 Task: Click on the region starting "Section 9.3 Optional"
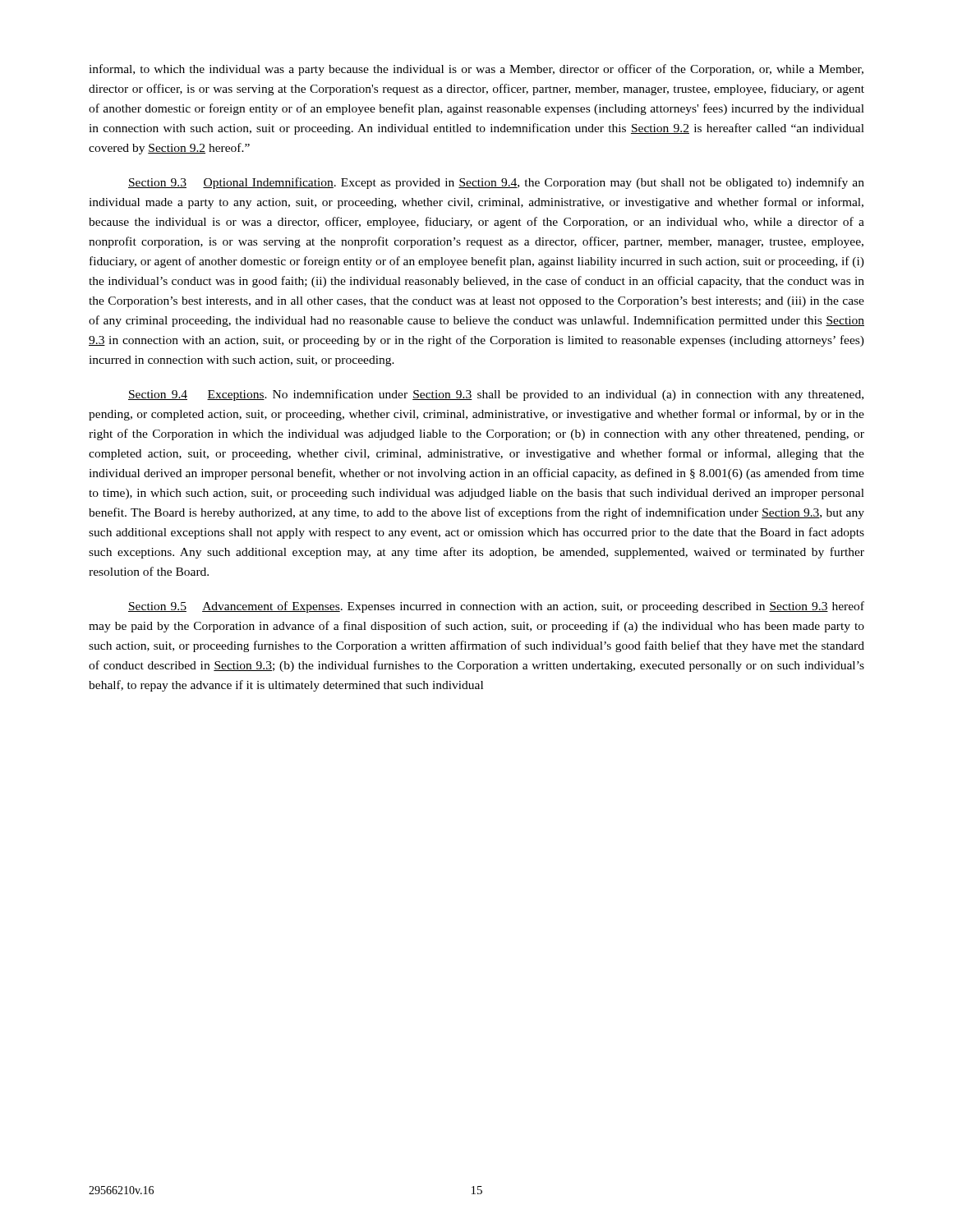pyautogui.click(x=476, y=271)
